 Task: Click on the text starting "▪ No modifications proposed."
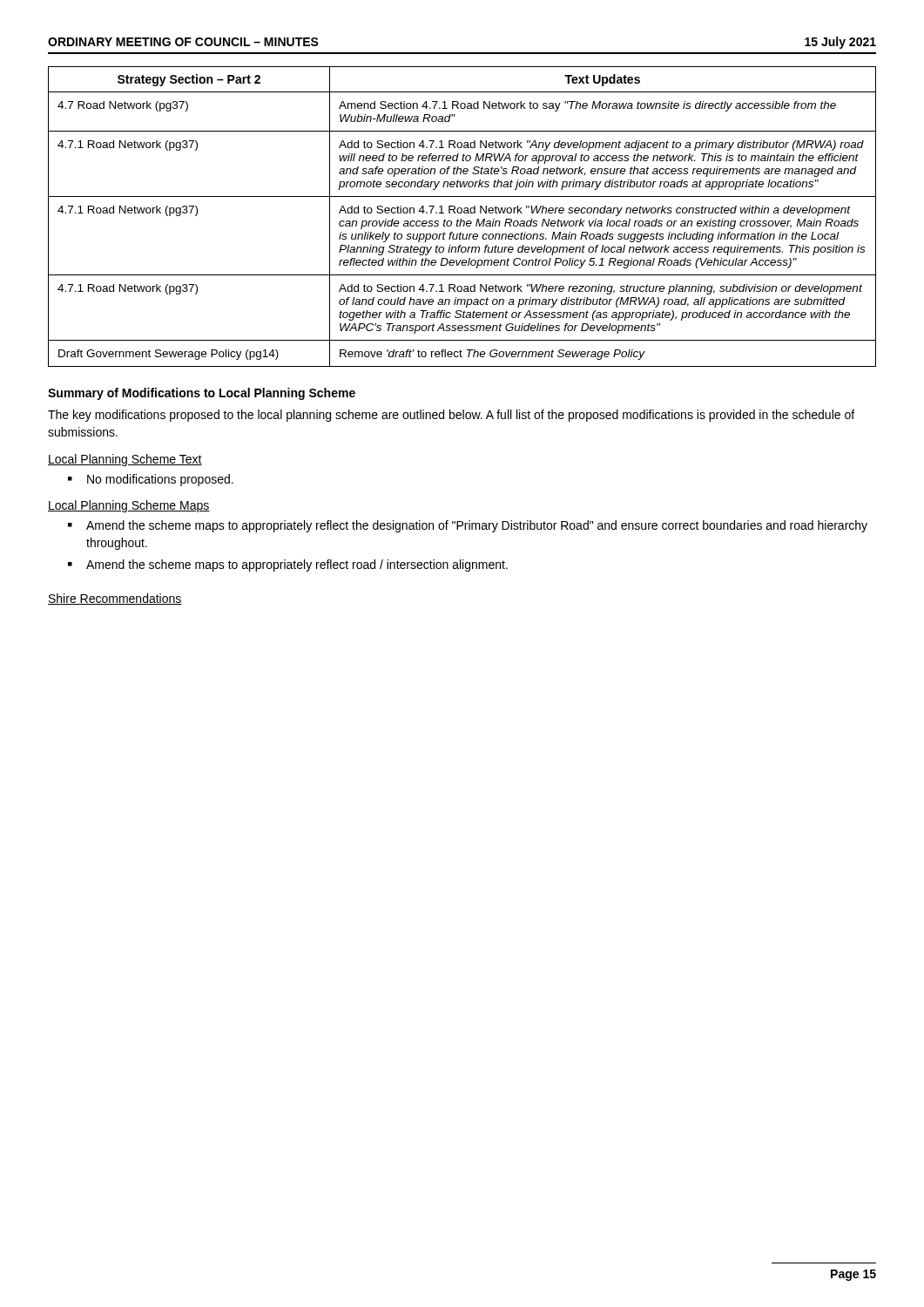pos(151,479)
